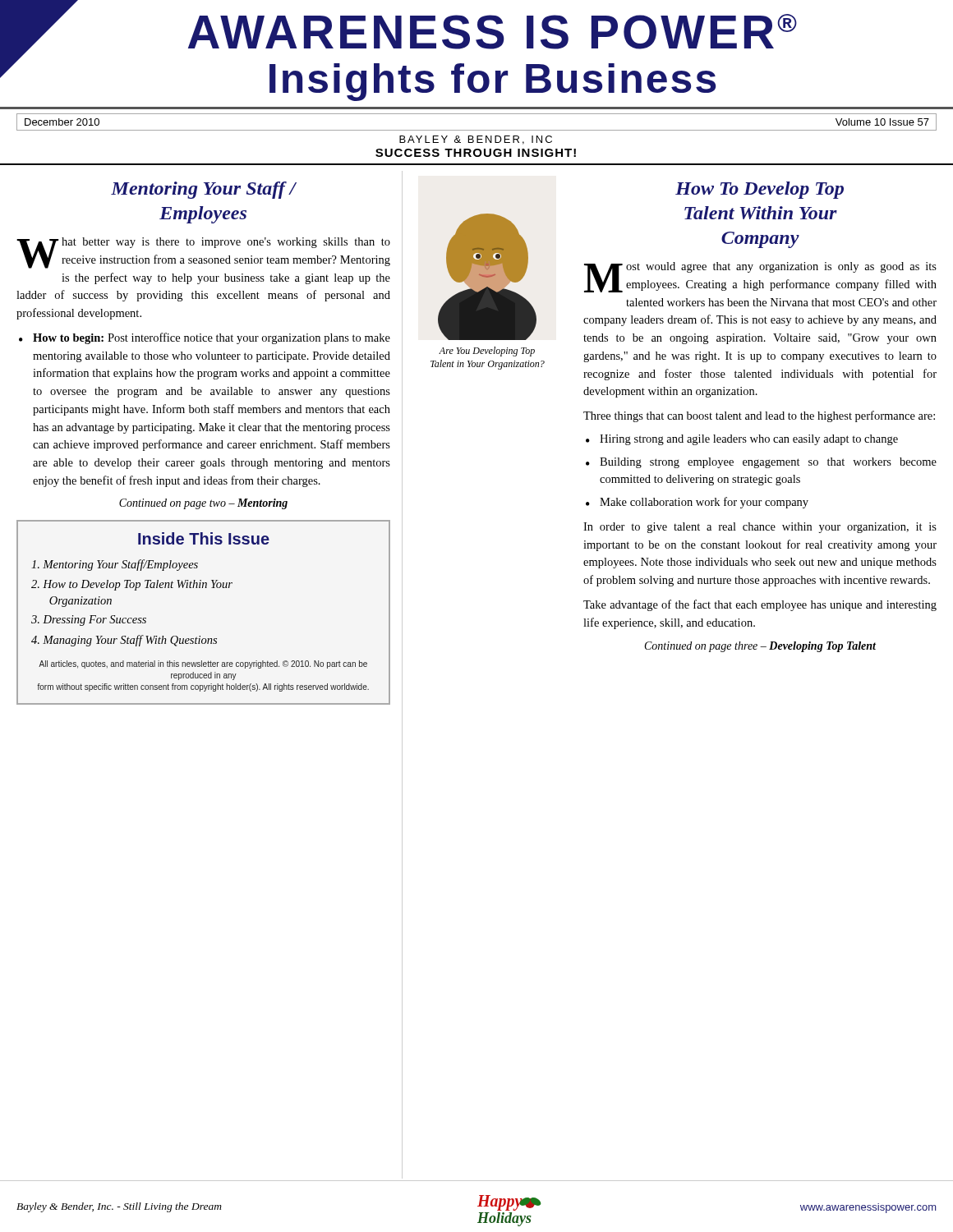Find the caption containing "Are You Developing TopTalent in Your"

487,357
